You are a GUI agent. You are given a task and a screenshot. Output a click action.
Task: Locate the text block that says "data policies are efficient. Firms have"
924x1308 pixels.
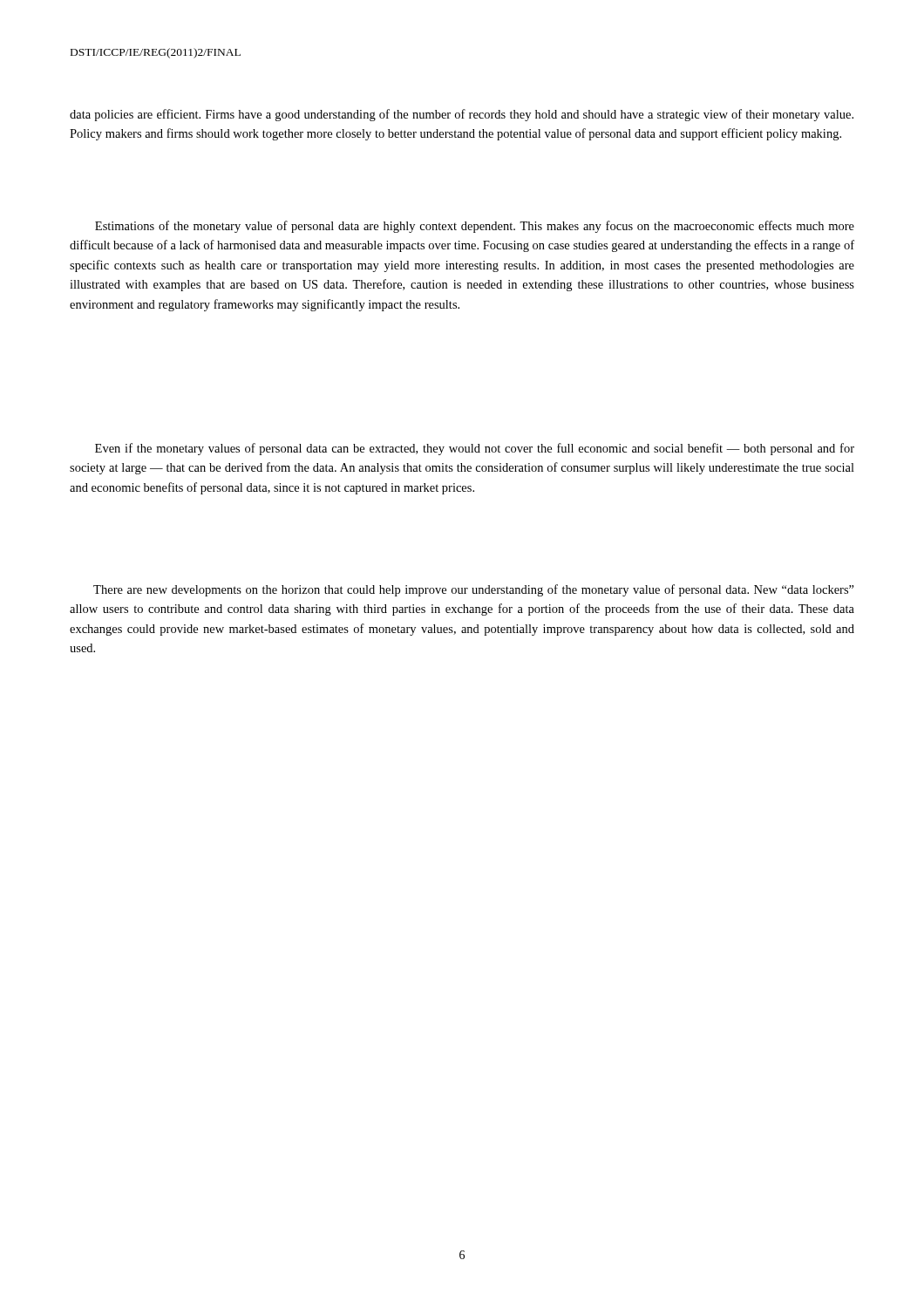462,124
